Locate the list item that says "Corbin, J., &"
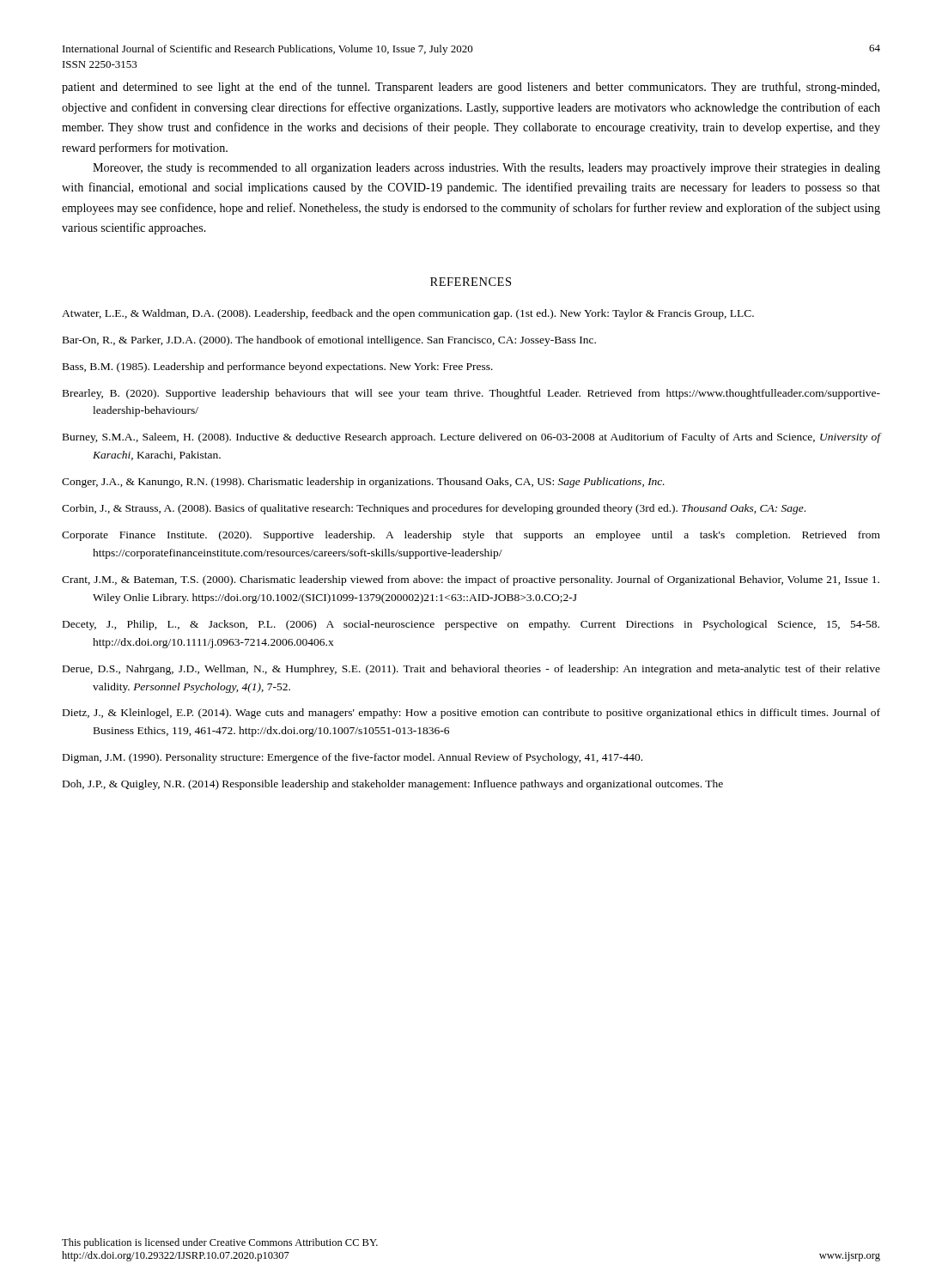Image resolution: width=942 pixels, height=1288 pixels. point(434,508)
